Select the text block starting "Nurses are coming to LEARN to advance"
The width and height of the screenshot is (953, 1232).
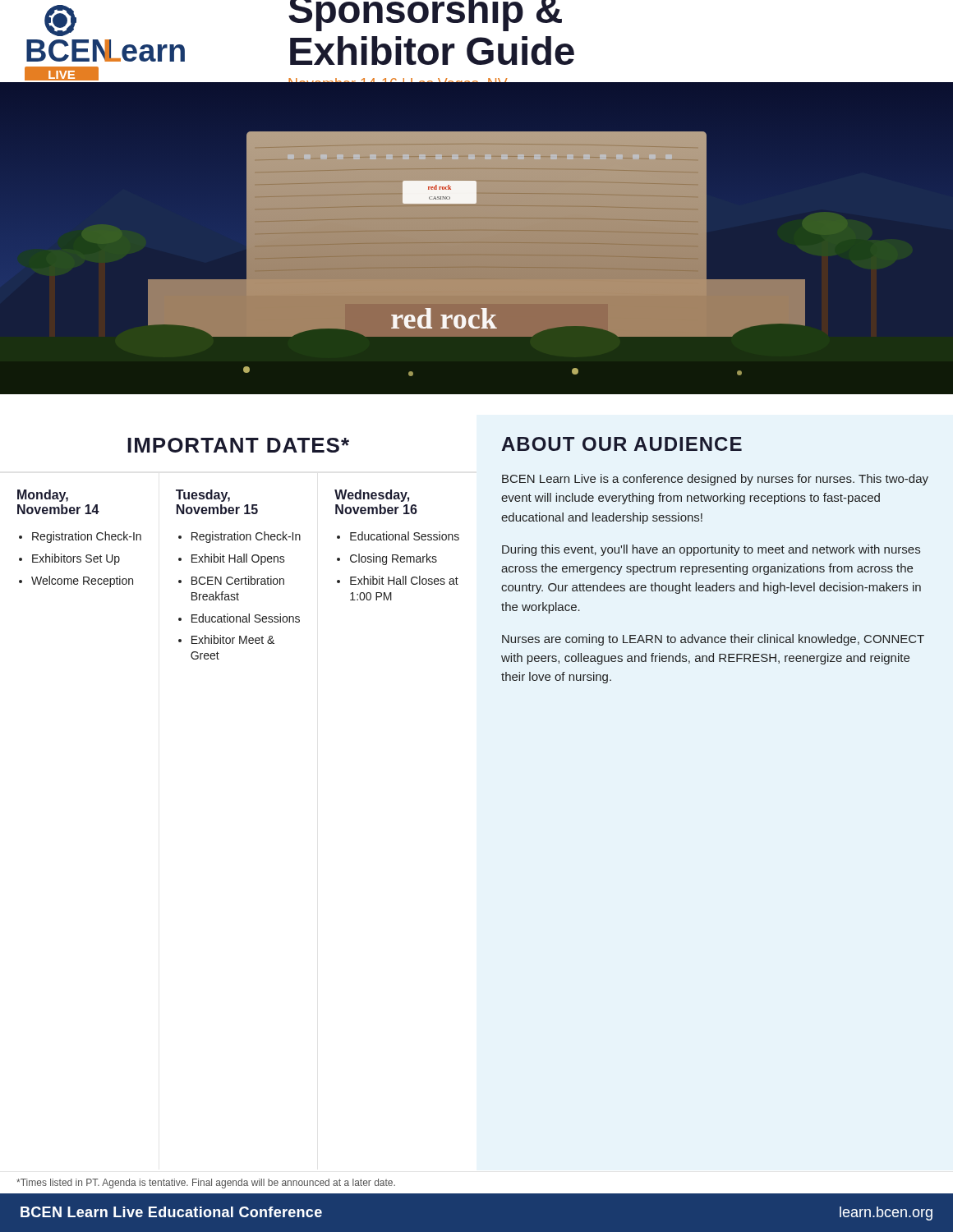click(x=713, y=657)
